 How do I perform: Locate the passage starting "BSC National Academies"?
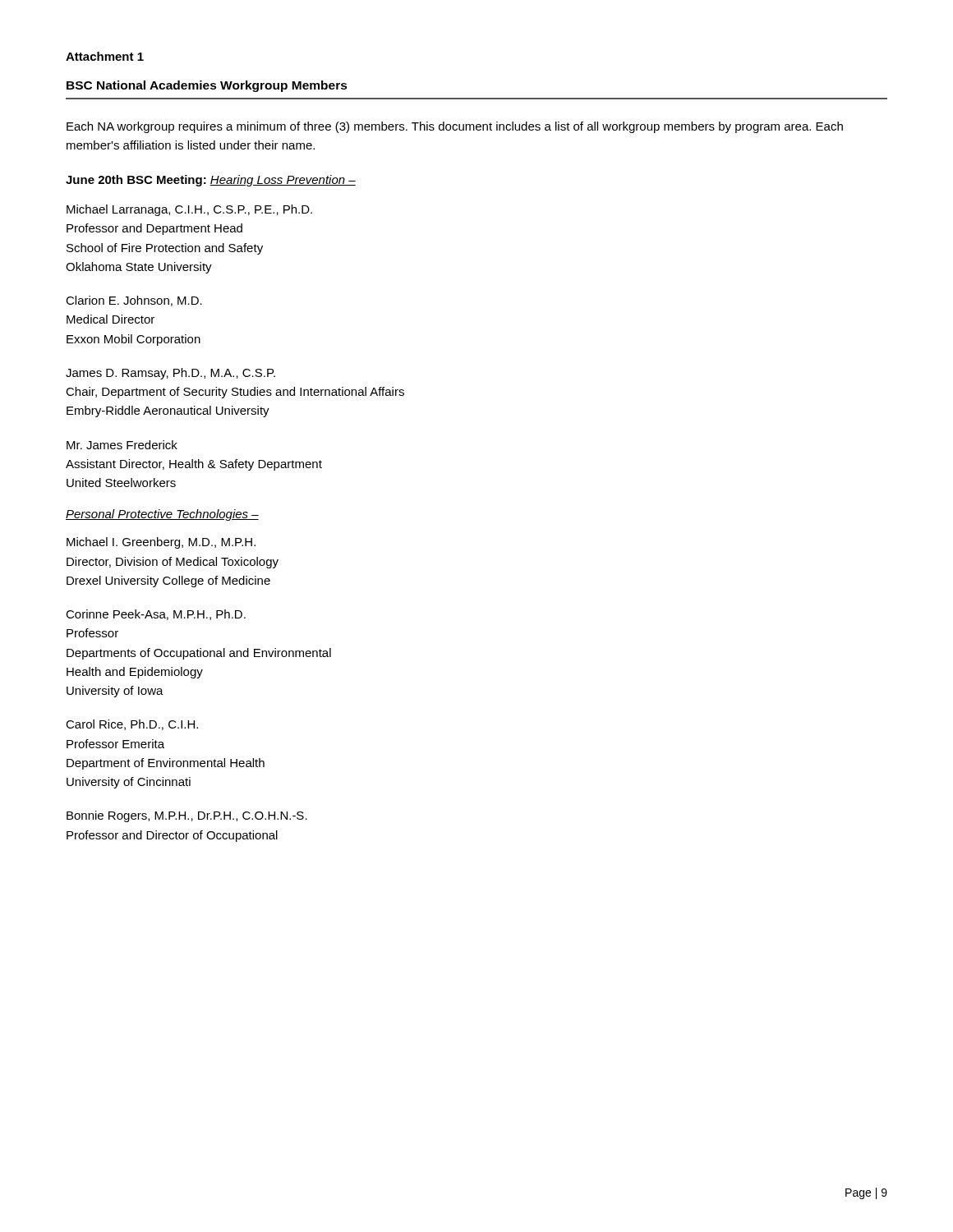pyautogui.click(x=476, y=89)
